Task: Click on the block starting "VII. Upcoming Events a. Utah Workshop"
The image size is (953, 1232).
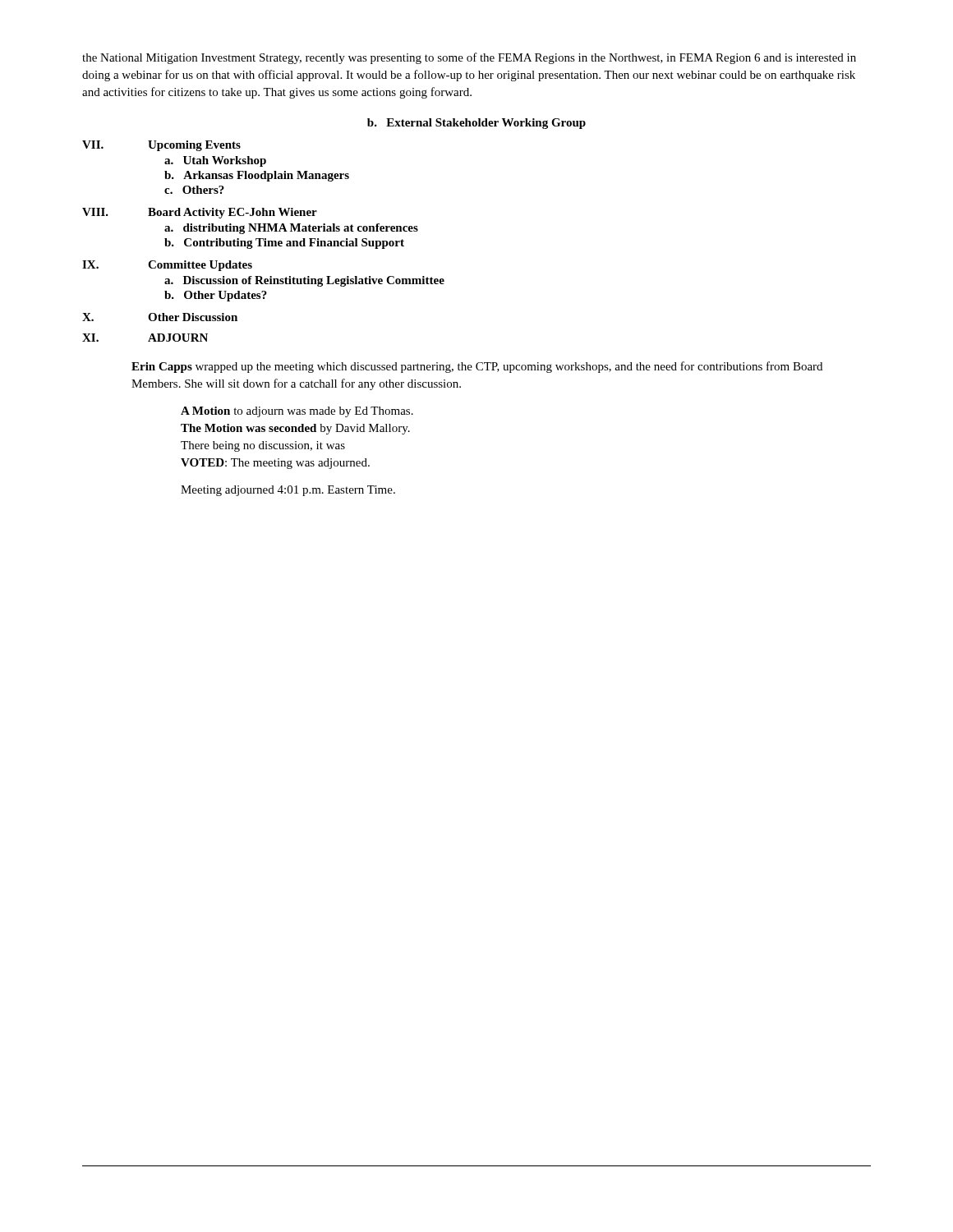Action: 161,146
